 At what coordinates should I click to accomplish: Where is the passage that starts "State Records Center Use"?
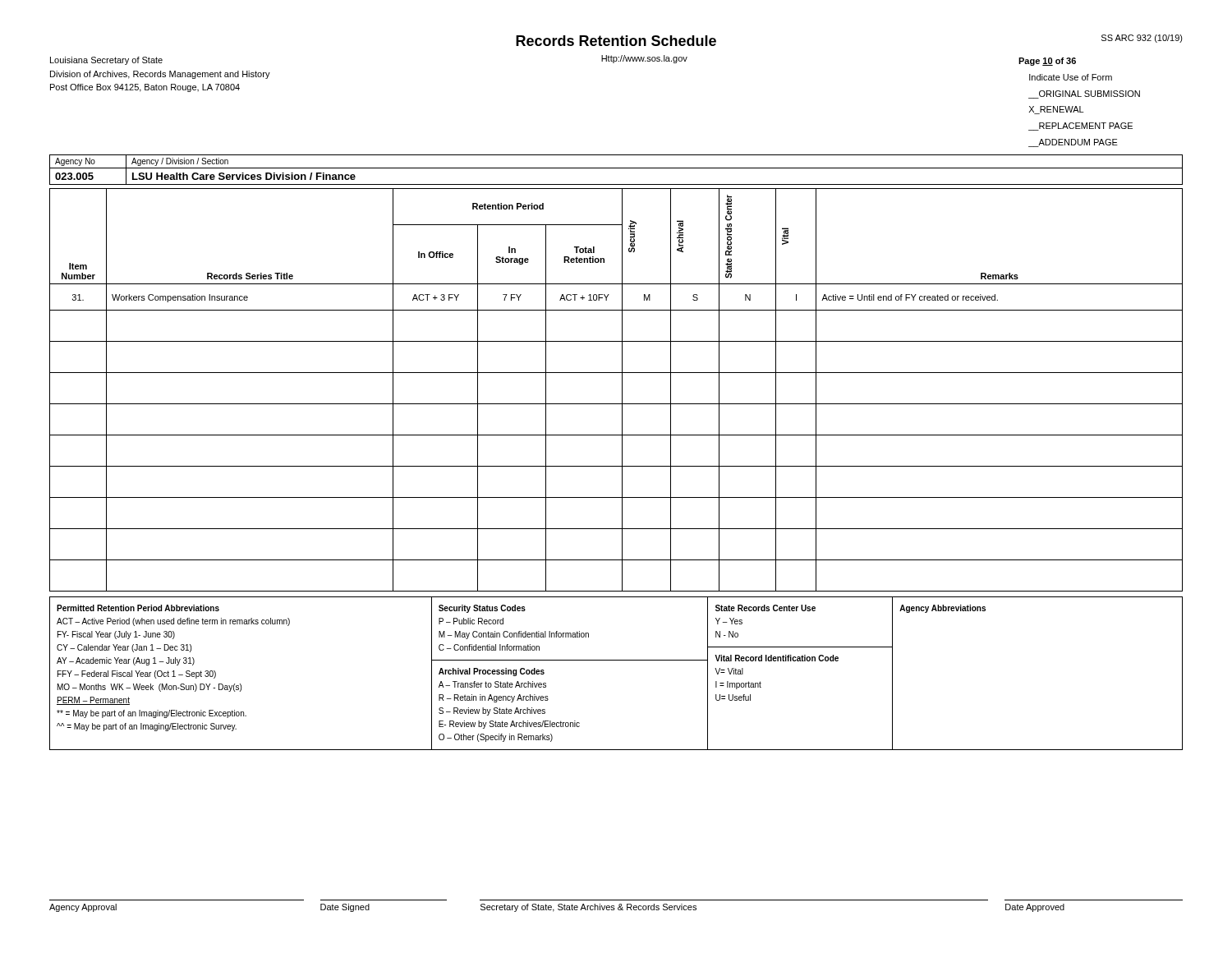click(x=765, y=622)
